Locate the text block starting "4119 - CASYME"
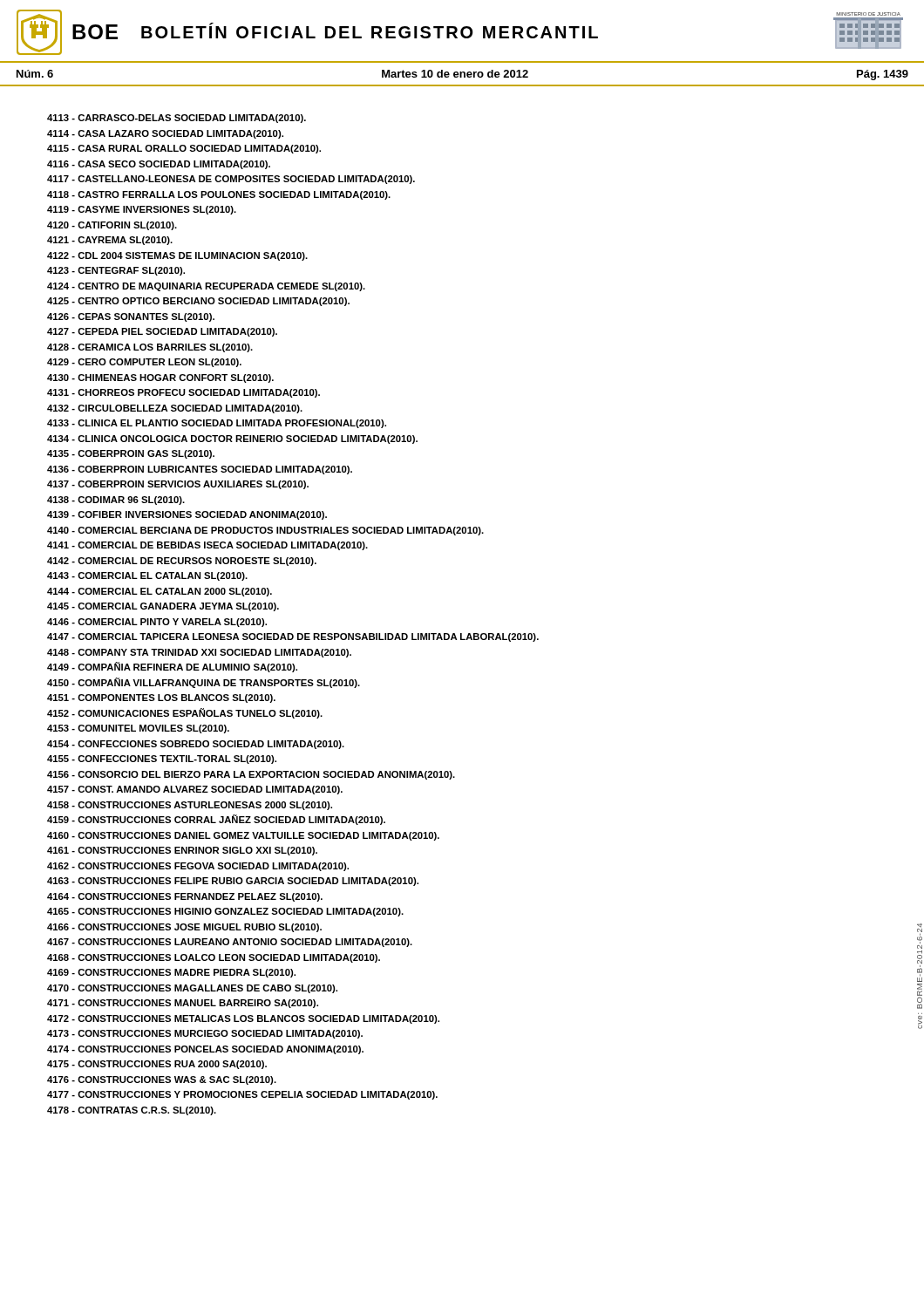Image resolution: width=924 pixels, height=1308 pixels. click(142, 209)
